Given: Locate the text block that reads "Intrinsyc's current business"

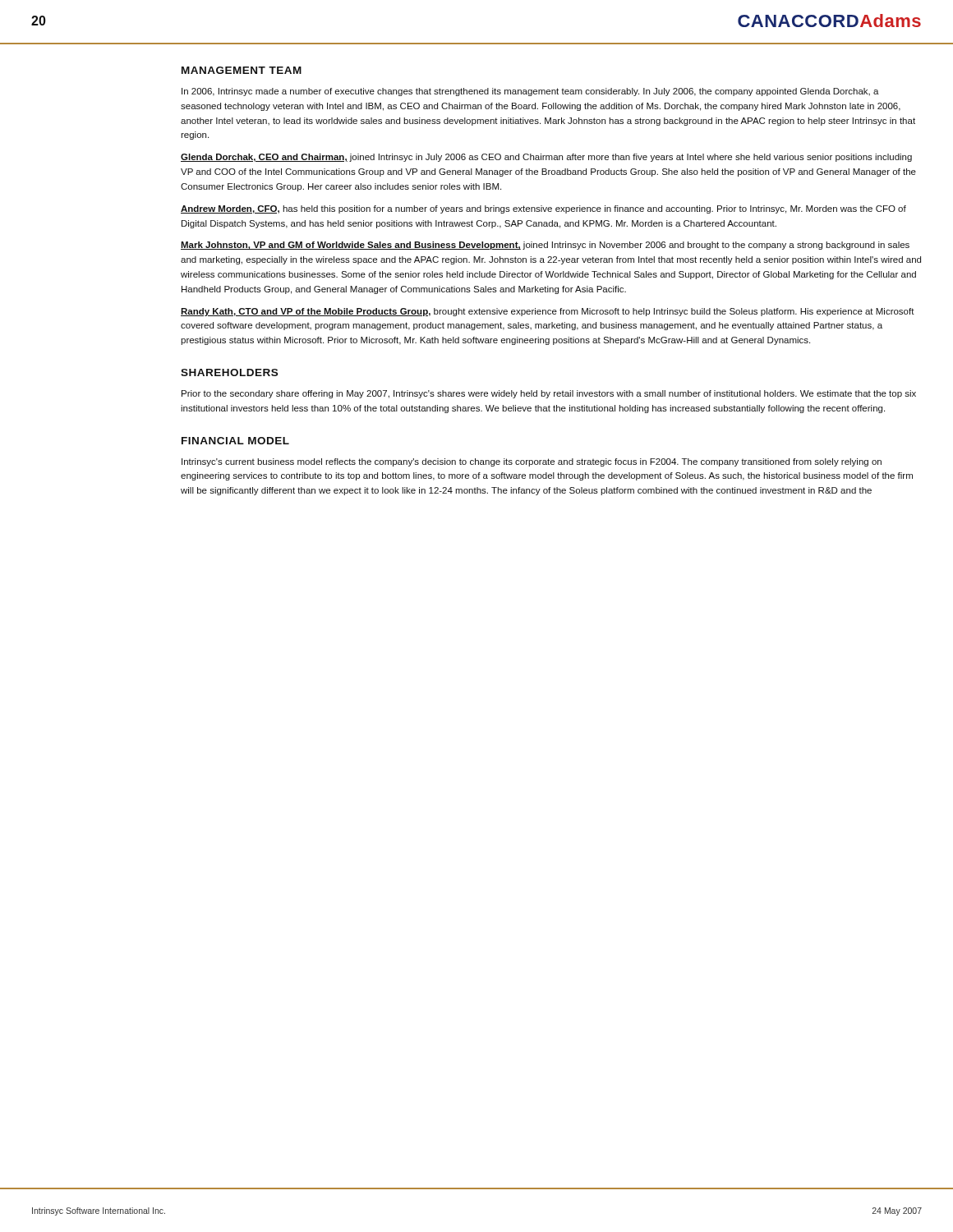Looking at the screenshot, I should [547, 476].
